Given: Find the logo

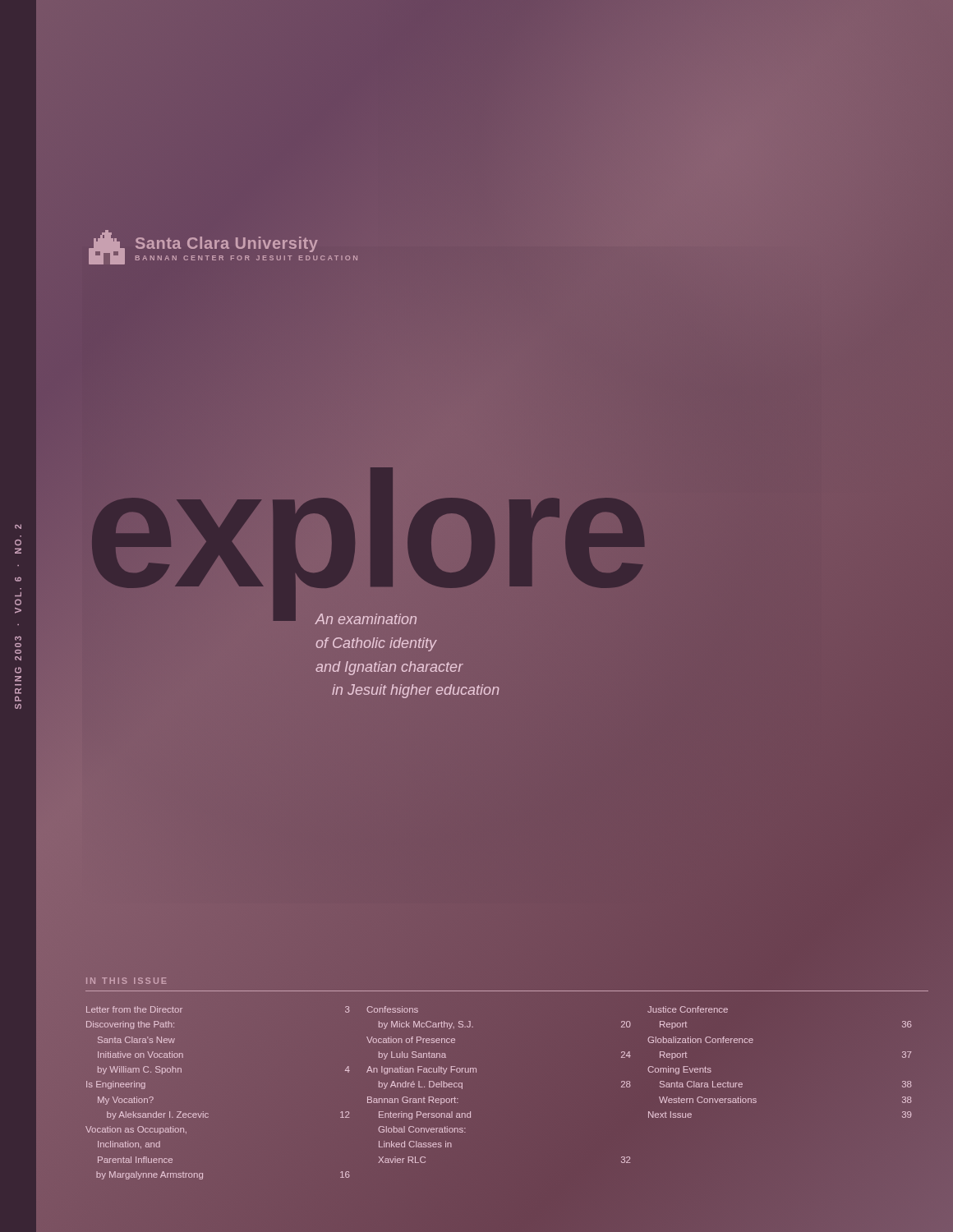Looking at the screenshot, I should coord(223,248).
